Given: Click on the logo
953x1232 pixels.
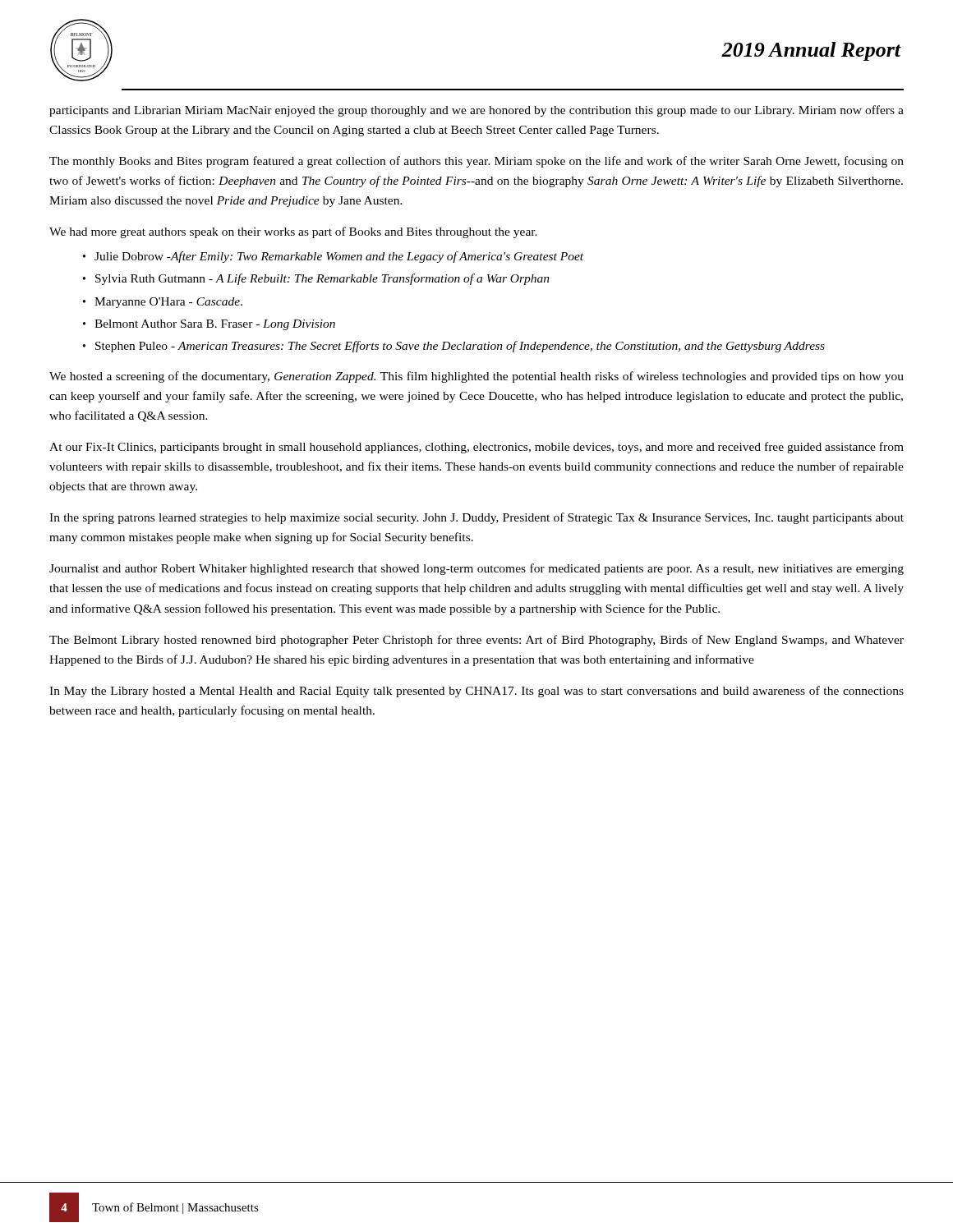Looking at the screenshot, I should [81, 50].
